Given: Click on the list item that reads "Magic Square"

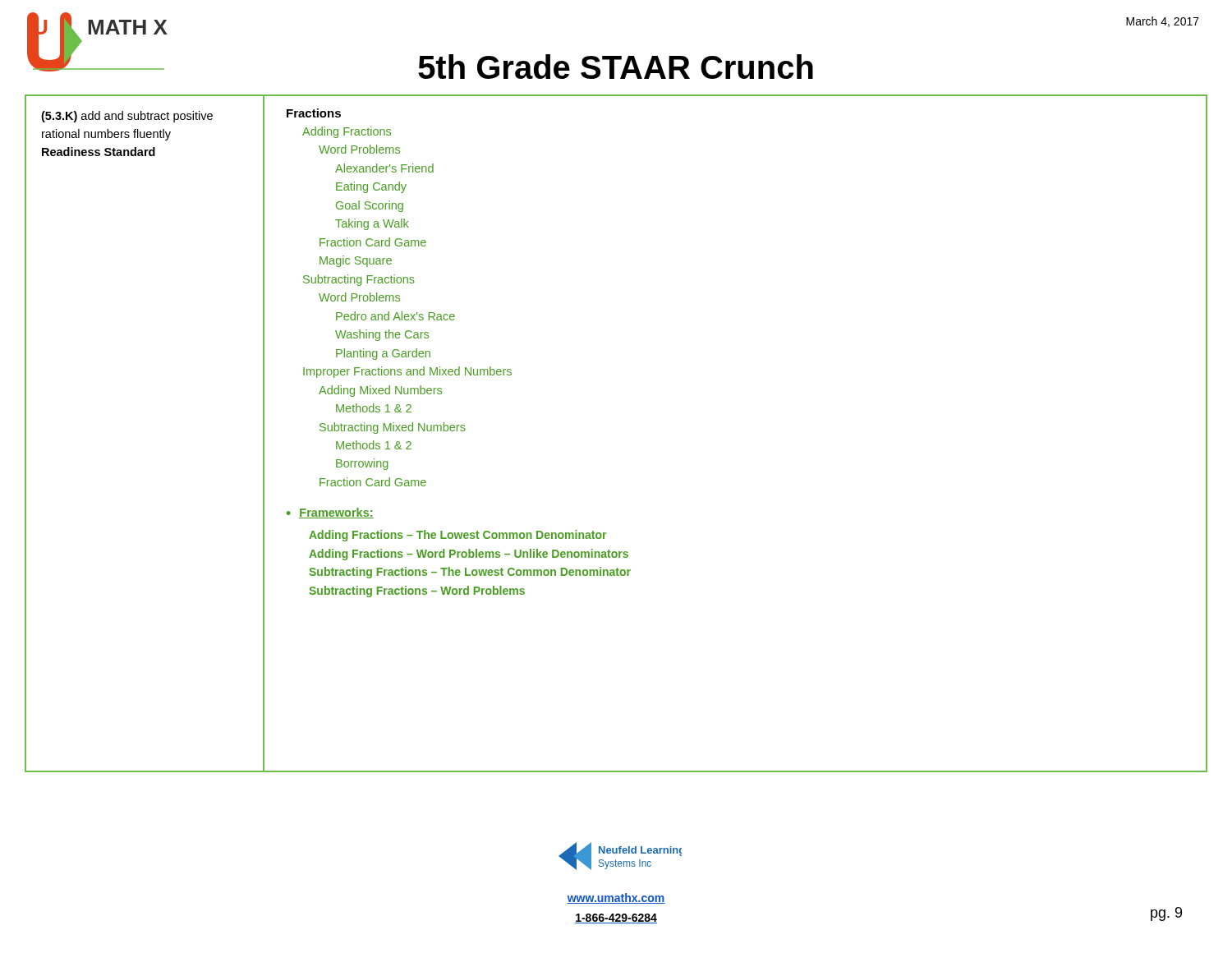Looking at the screenshot, I should click(355, 261).
